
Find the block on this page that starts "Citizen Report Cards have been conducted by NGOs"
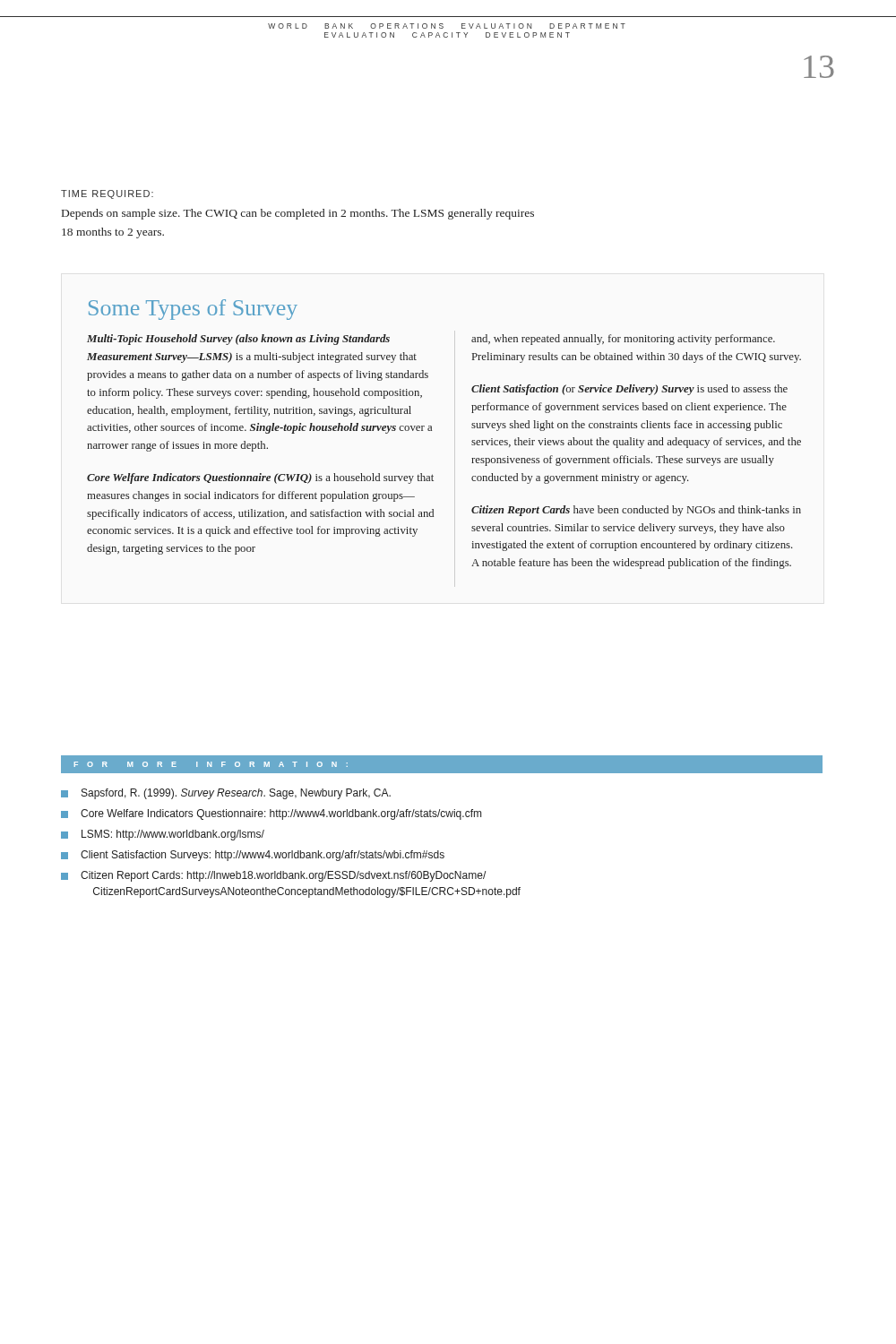(636, 536)
